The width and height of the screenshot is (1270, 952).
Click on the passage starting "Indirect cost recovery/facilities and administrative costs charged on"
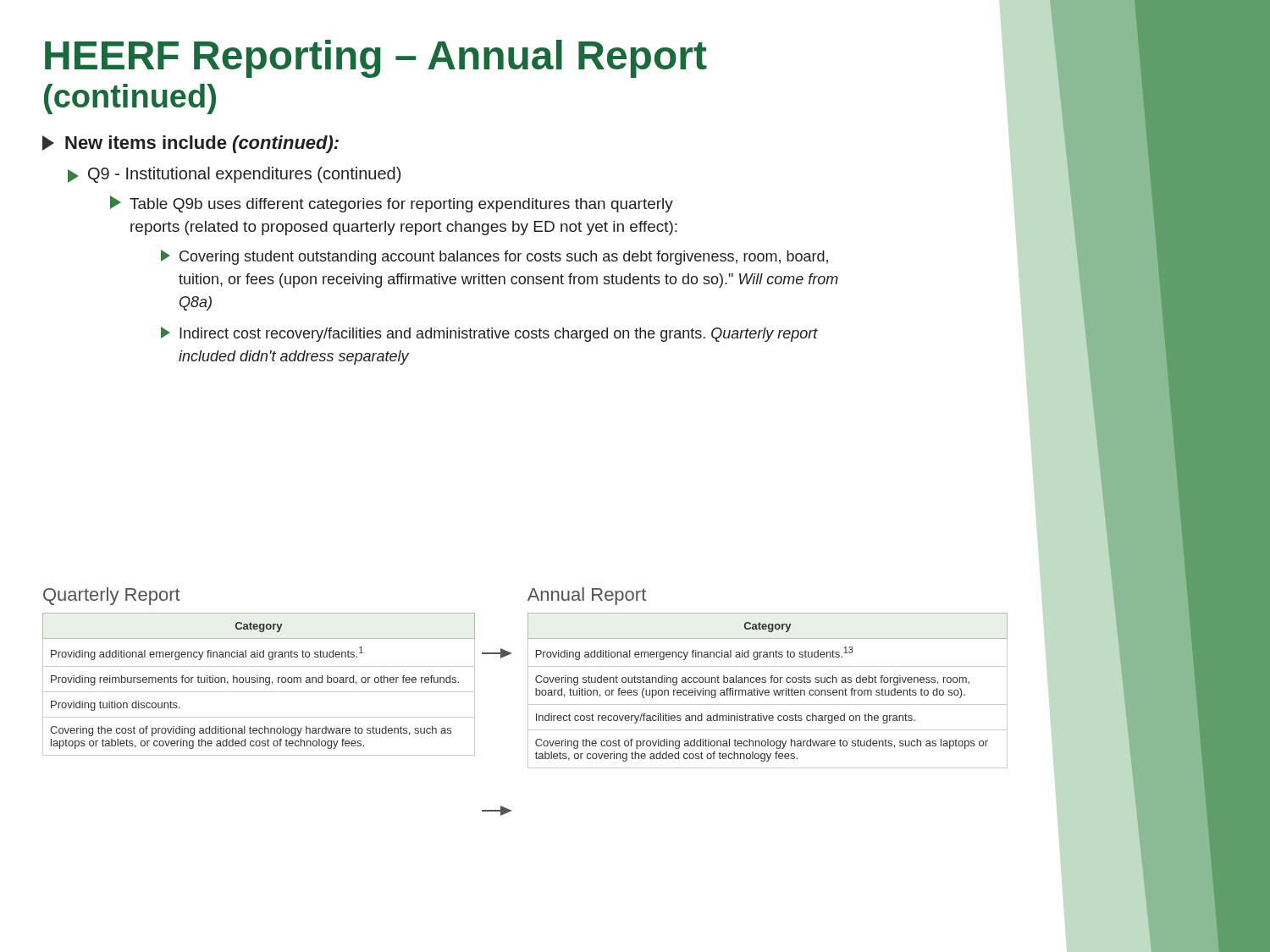[517, 345]
